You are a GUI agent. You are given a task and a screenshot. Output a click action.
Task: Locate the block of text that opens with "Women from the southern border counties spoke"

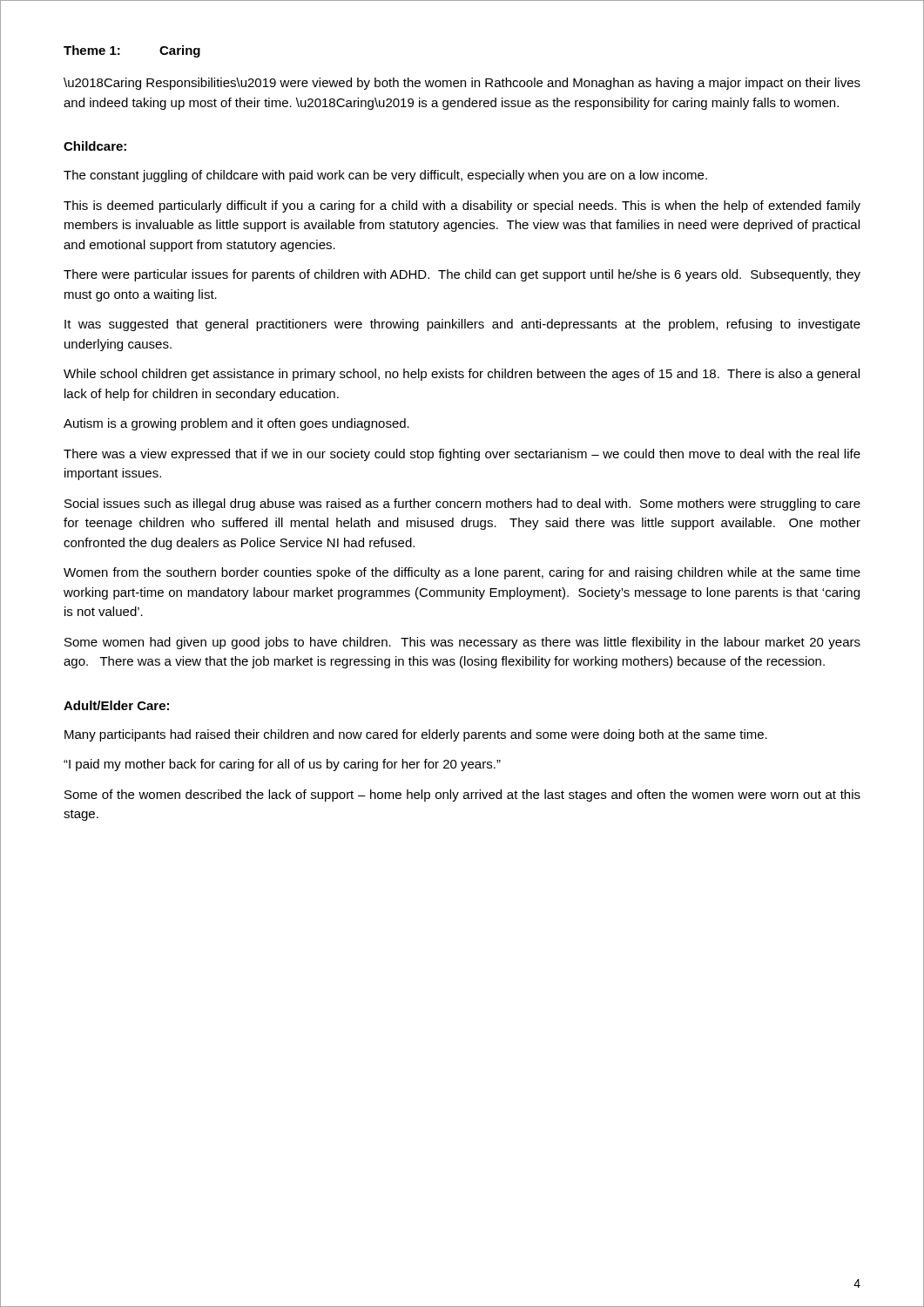pos(462,592)
